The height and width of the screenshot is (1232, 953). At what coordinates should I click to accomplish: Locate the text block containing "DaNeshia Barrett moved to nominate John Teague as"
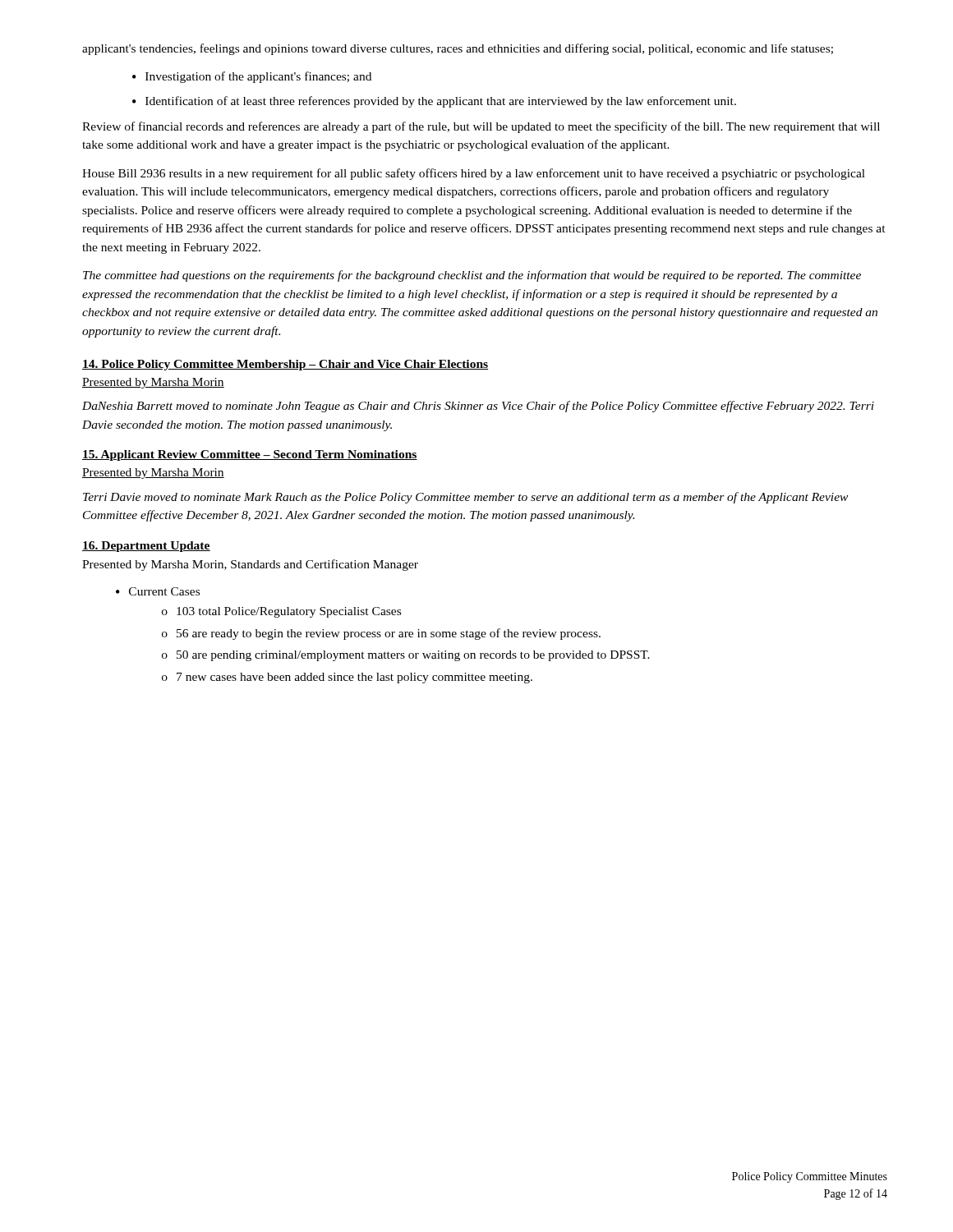coord(478,415)
